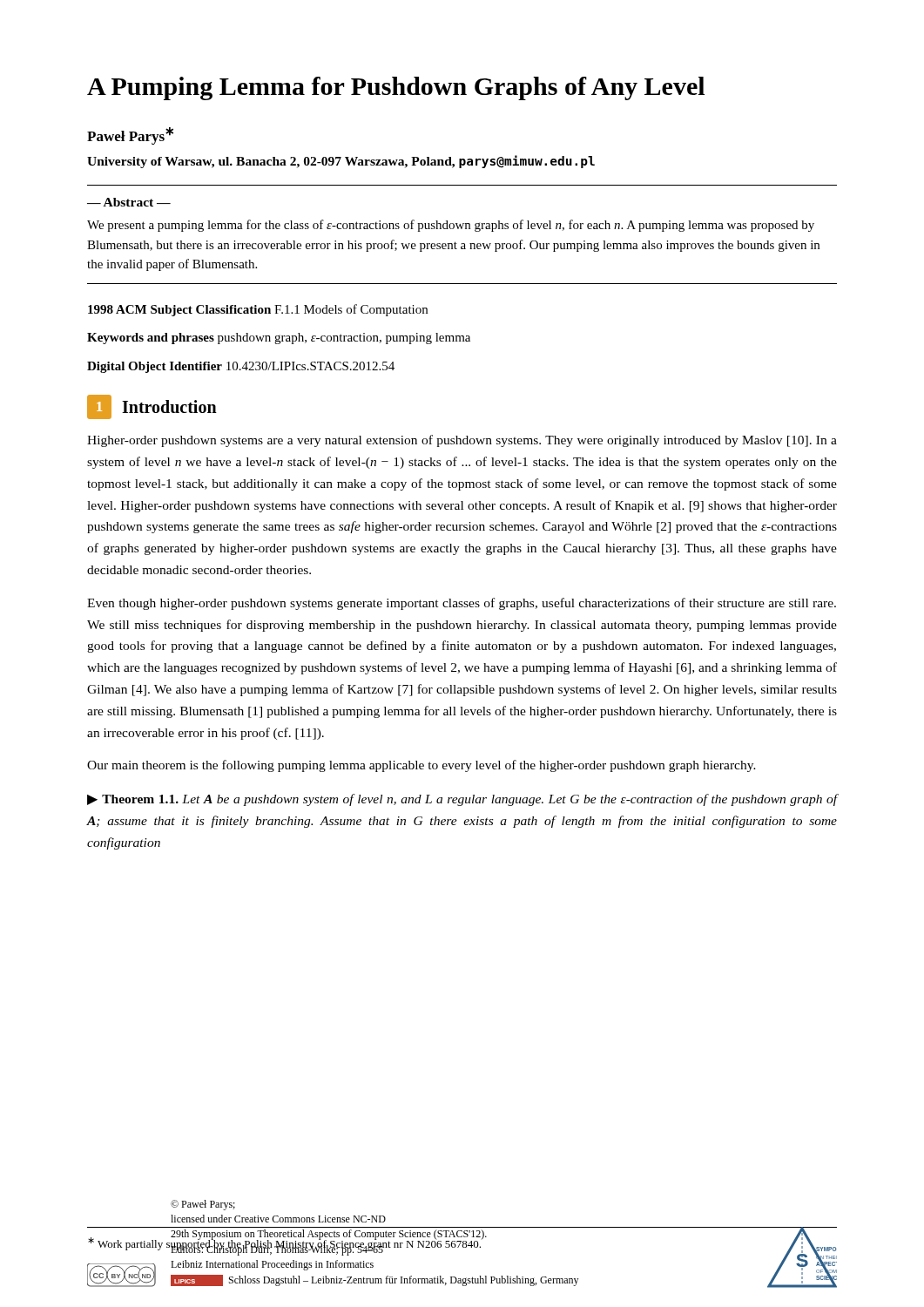
Task: Click the title
Action: [x=462, y=86]
